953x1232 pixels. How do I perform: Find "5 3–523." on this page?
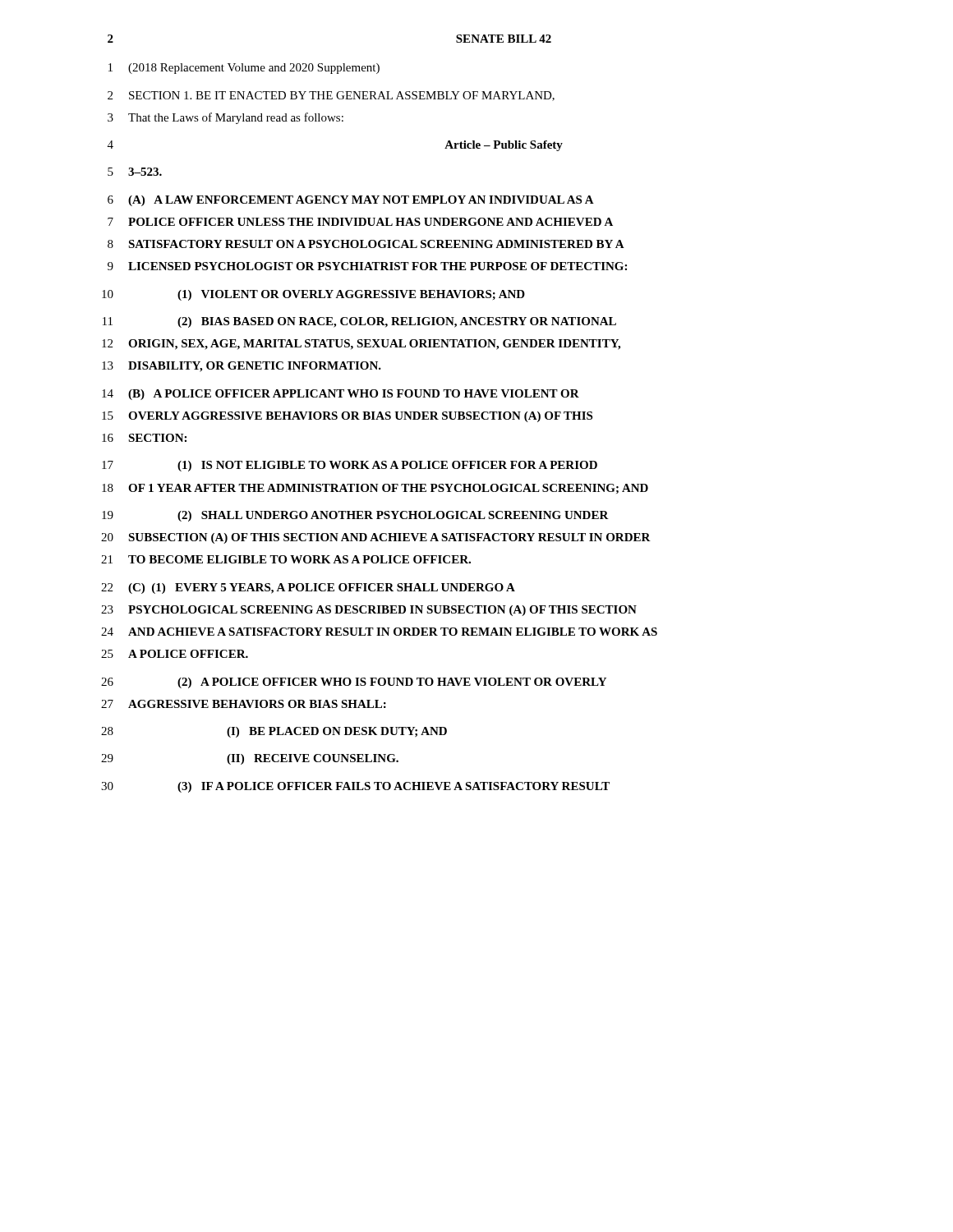click(135, 172)
